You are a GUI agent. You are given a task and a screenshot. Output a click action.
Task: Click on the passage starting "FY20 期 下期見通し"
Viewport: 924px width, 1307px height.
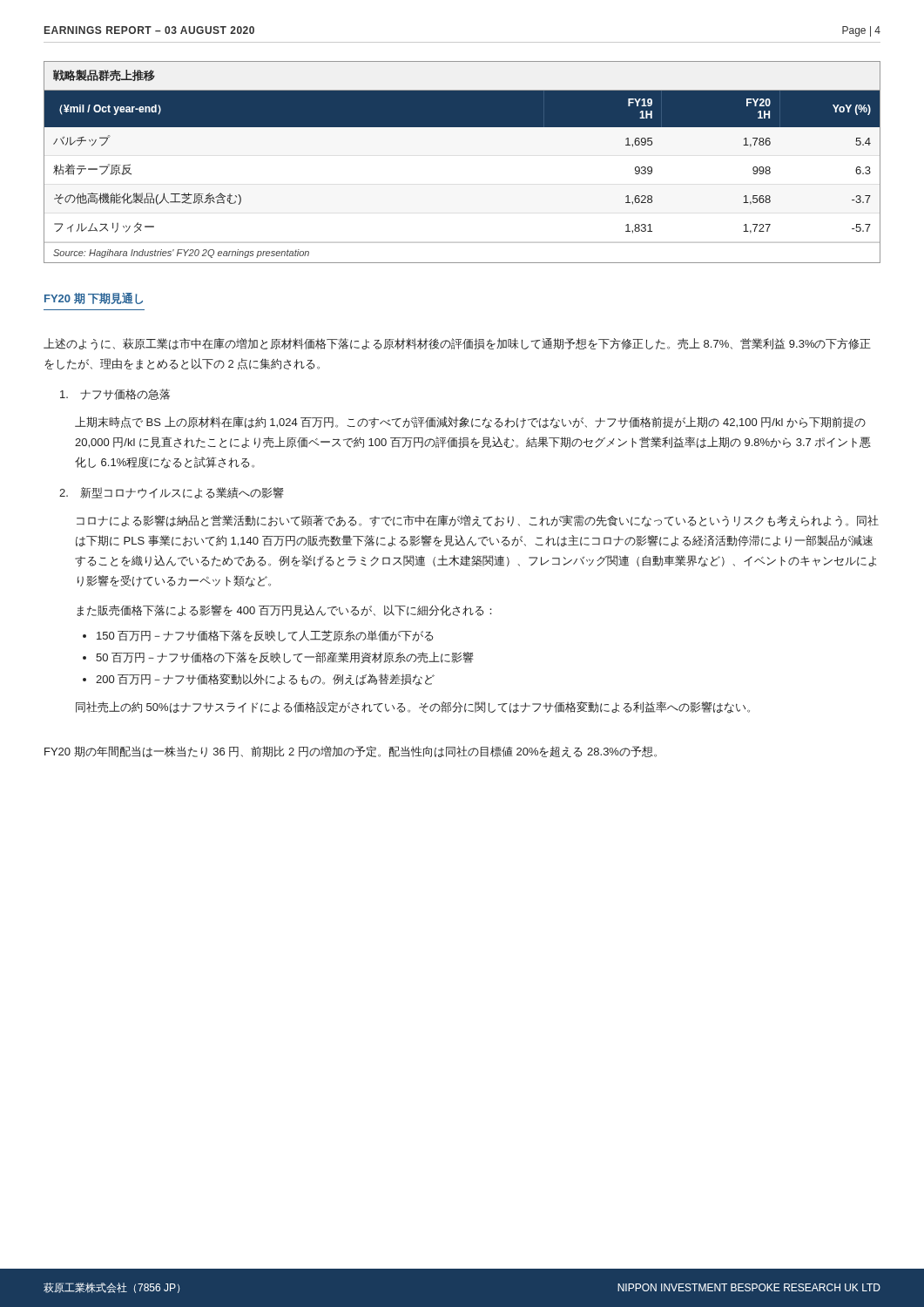pyautogui.click(x=94, y=301)
